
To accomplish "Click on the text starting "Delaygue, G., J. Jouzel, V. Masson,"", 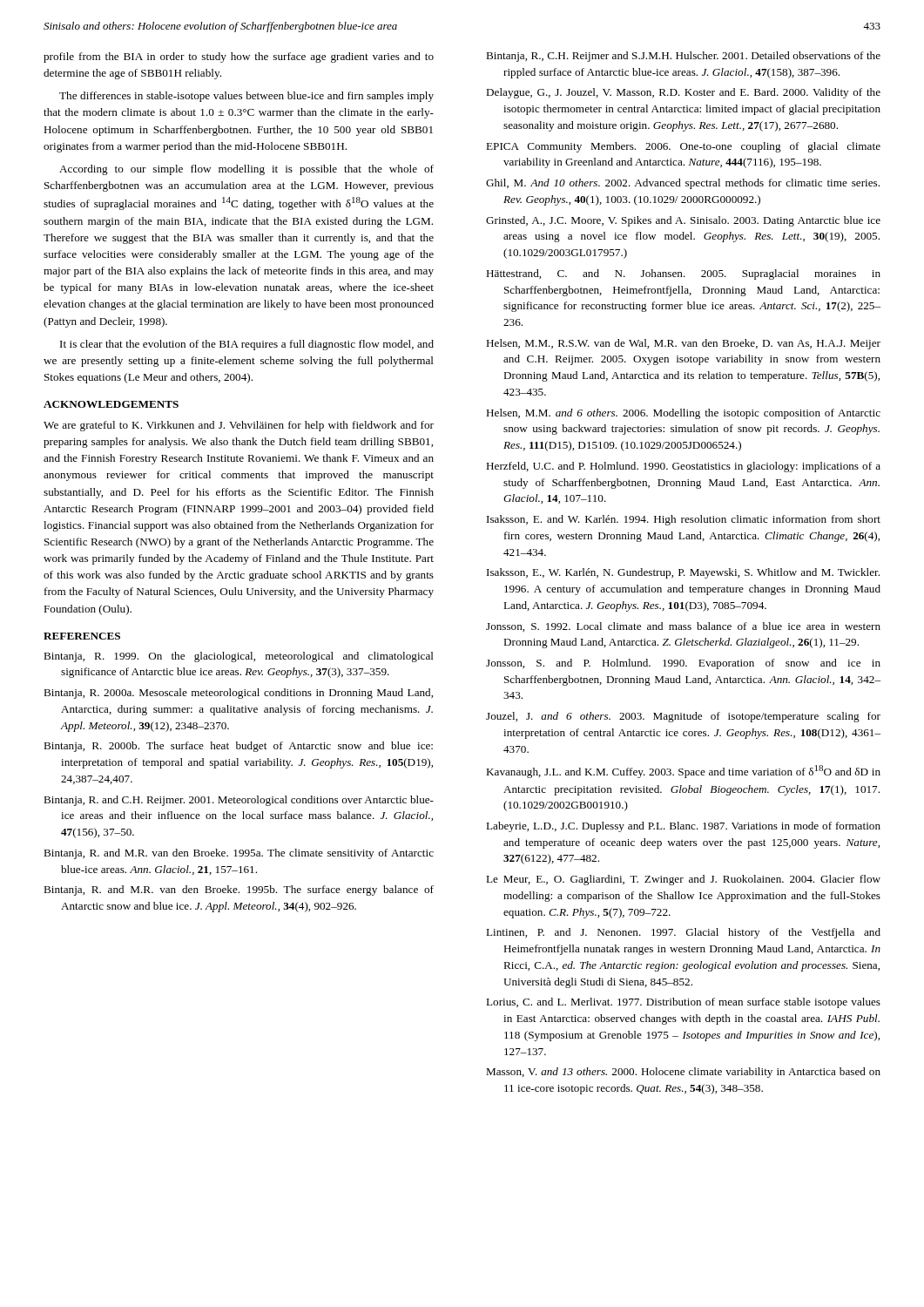I will click(x=683, y=109).
